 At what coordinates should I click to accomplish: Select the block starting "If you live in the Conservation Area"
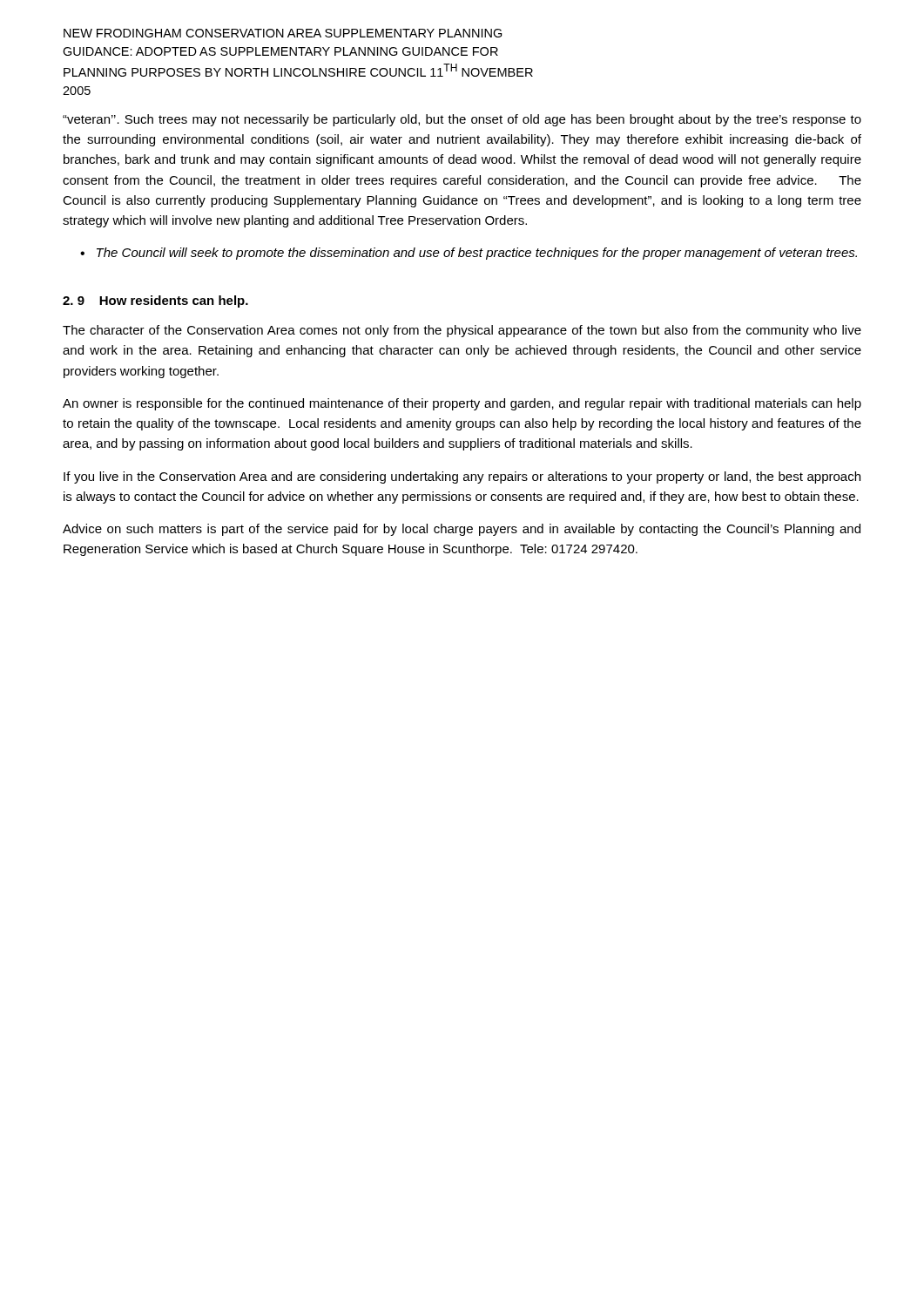pyautogui.click(x=462, y=486)
